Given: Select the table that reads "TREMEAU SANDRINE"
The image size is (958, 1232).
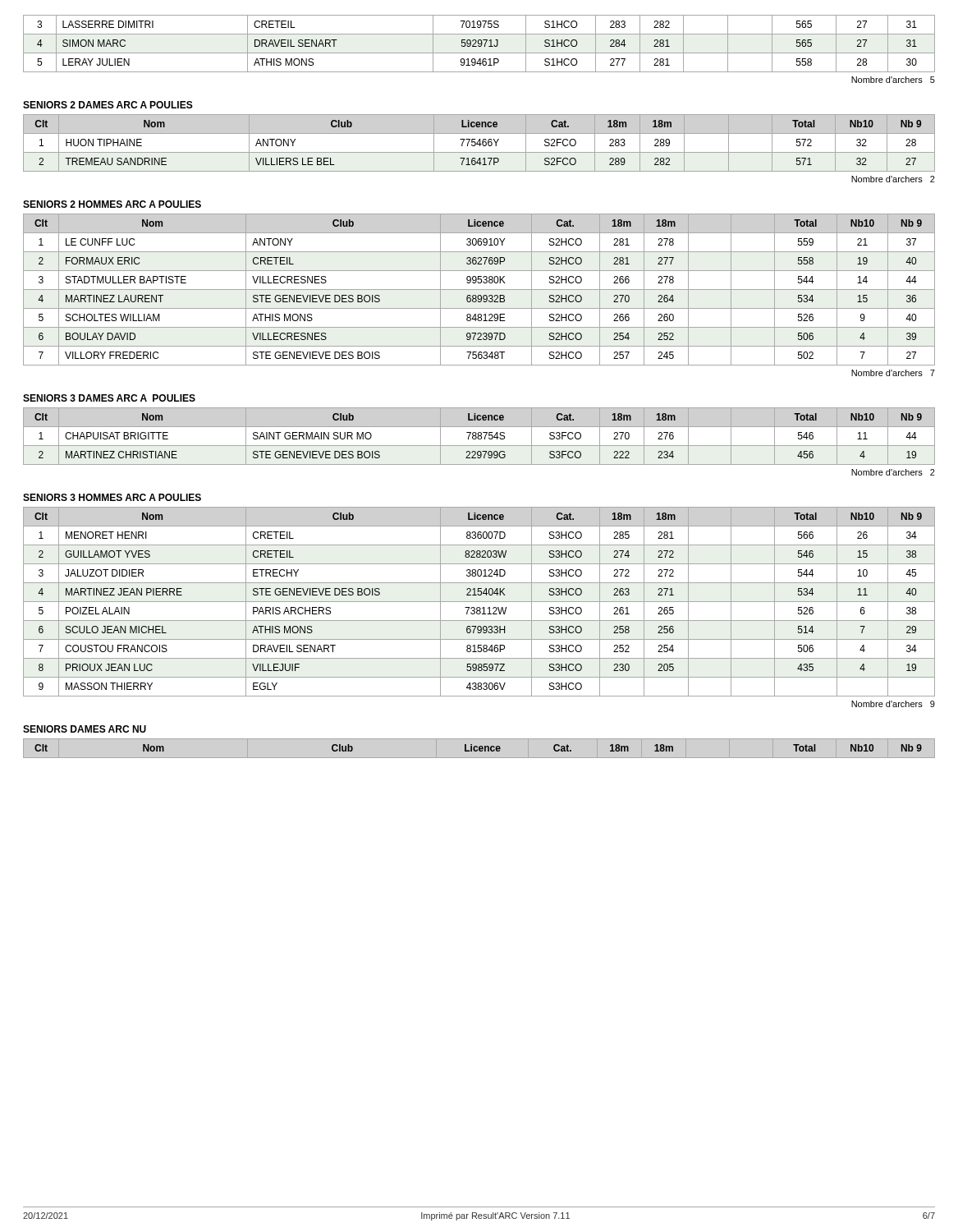Looking at the screenshot, I should tap(479, 143).
